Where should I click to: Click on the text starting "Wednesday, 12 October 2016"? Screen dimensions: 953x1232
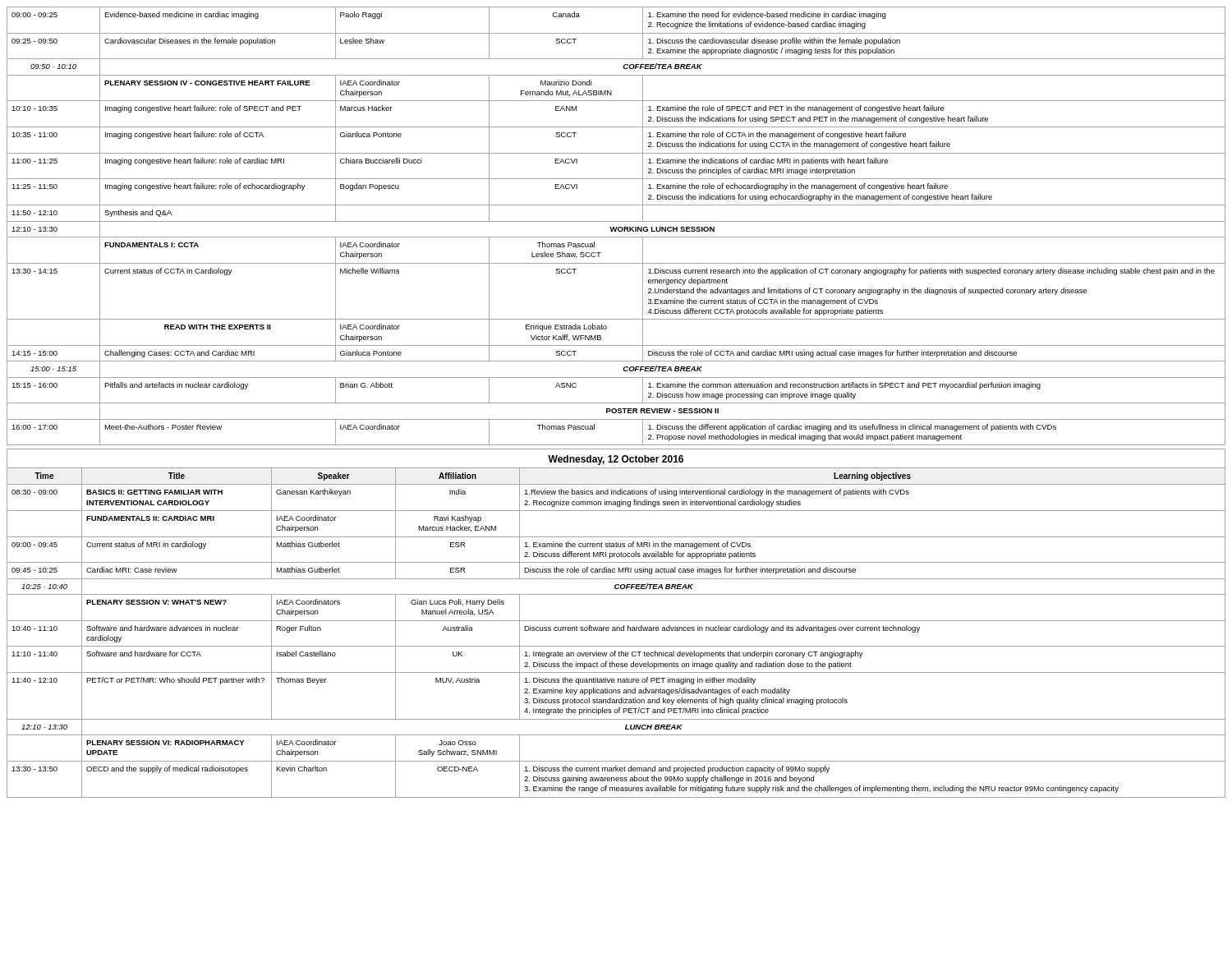tap(616, 460)
